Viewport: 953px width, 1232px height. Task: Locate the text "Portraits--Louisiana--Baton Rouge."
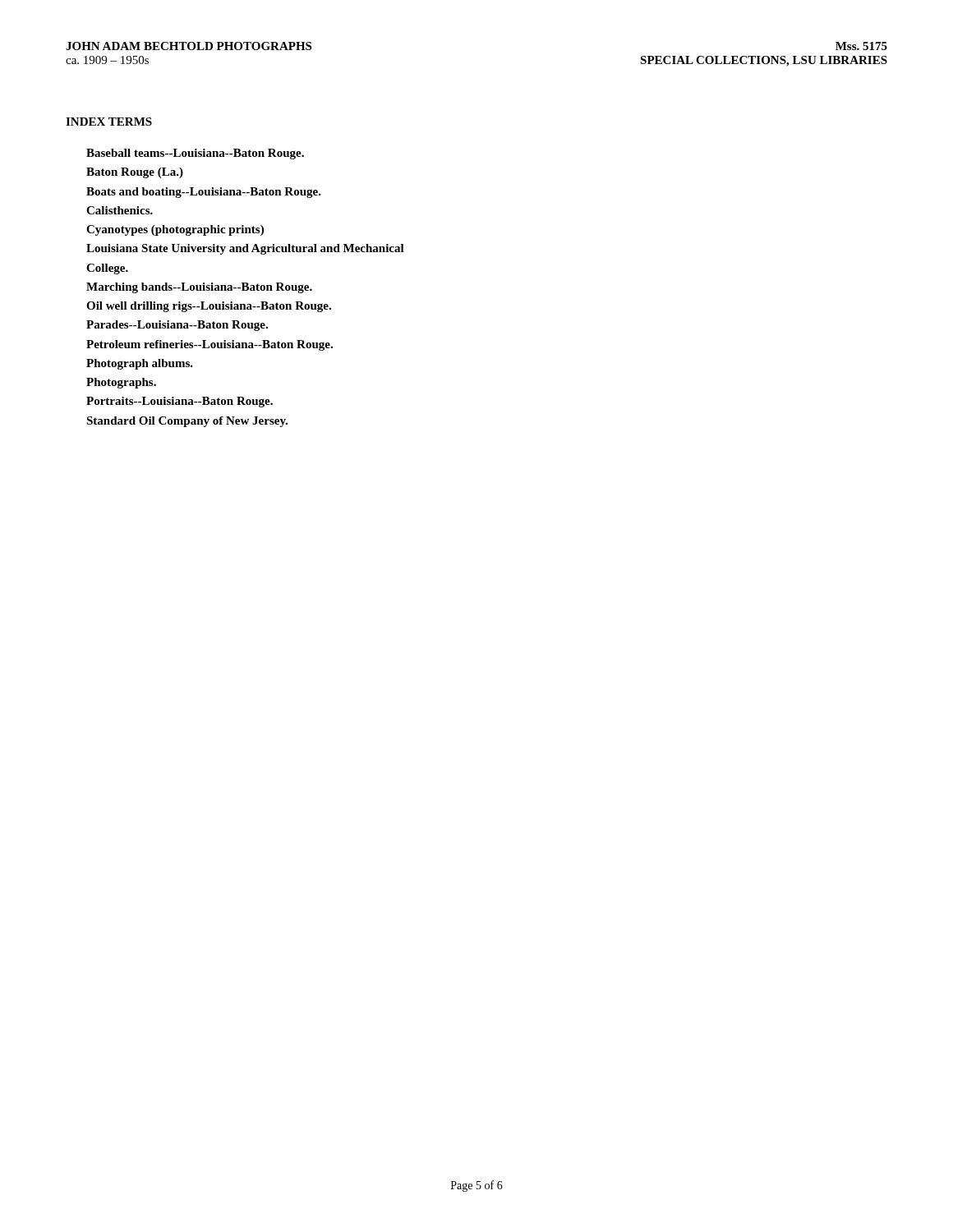180,401
